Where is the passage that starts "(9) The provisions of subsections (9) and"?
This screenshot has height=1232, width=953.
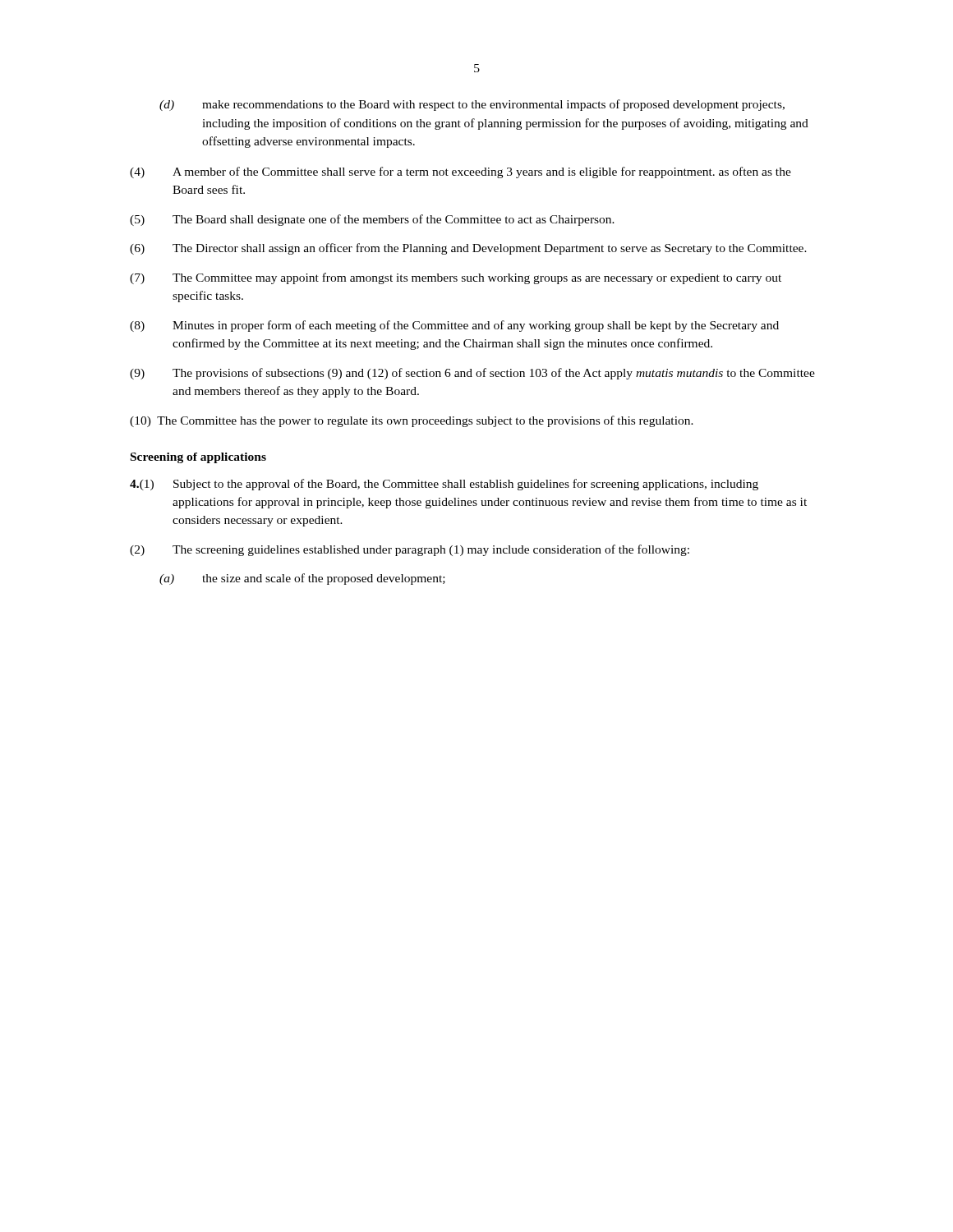pyautogui.click(x=476, y=382)
